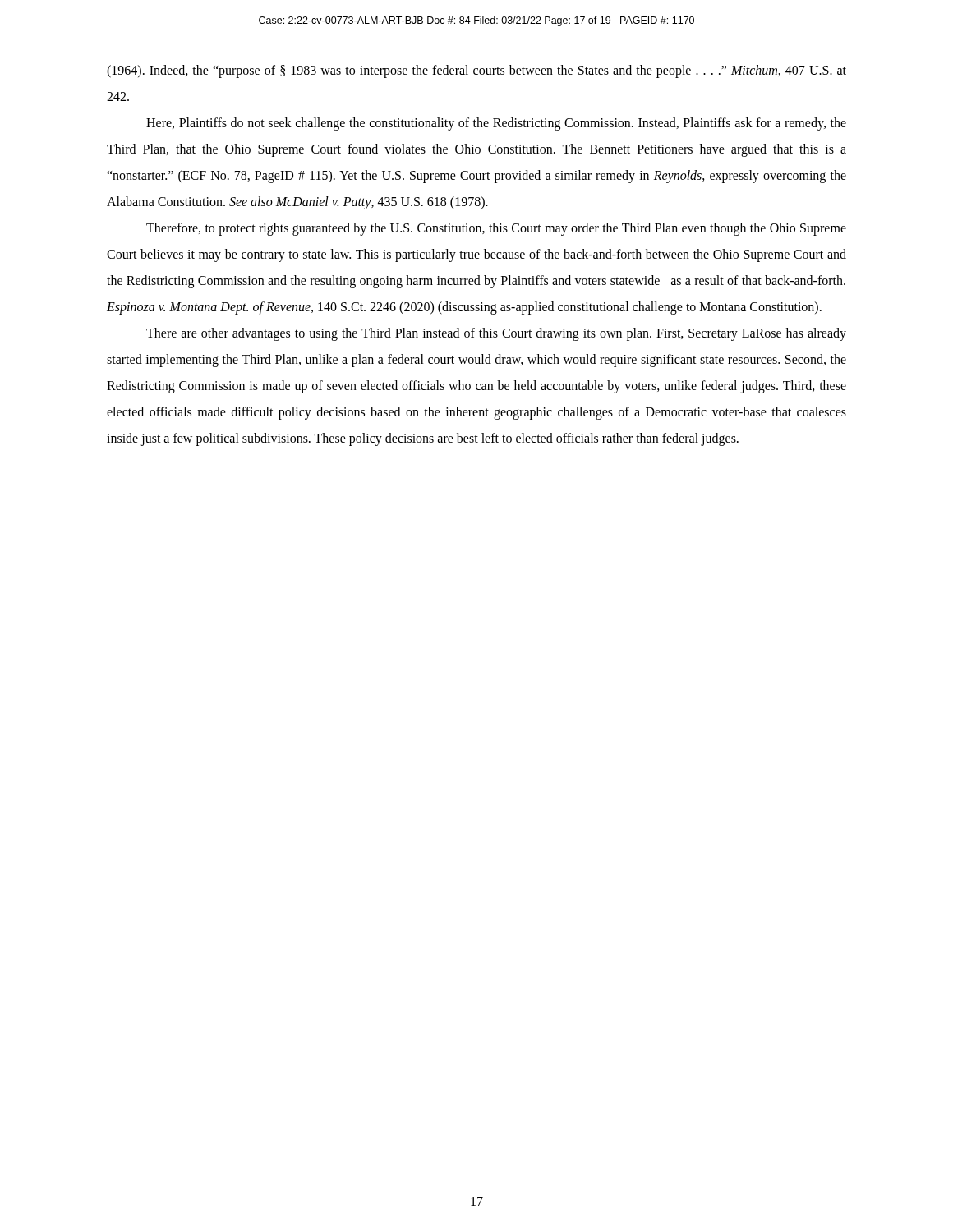Point to the block beginning "Therefore, to protect rights guaranteed by the"
The image size is (953, 1232).
476,268
